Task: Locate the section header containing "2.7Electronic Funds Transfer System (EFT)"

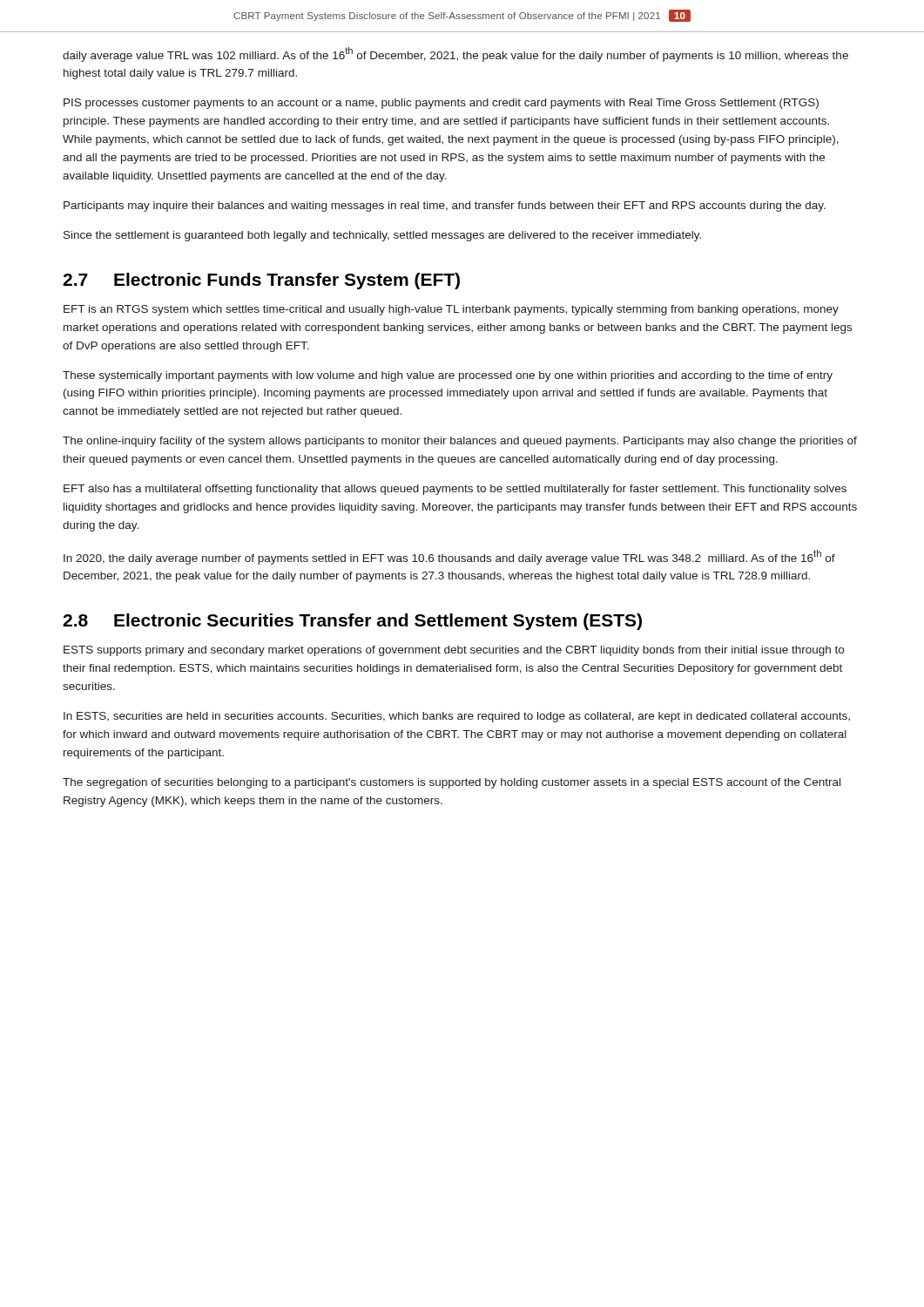Action: 462,280
